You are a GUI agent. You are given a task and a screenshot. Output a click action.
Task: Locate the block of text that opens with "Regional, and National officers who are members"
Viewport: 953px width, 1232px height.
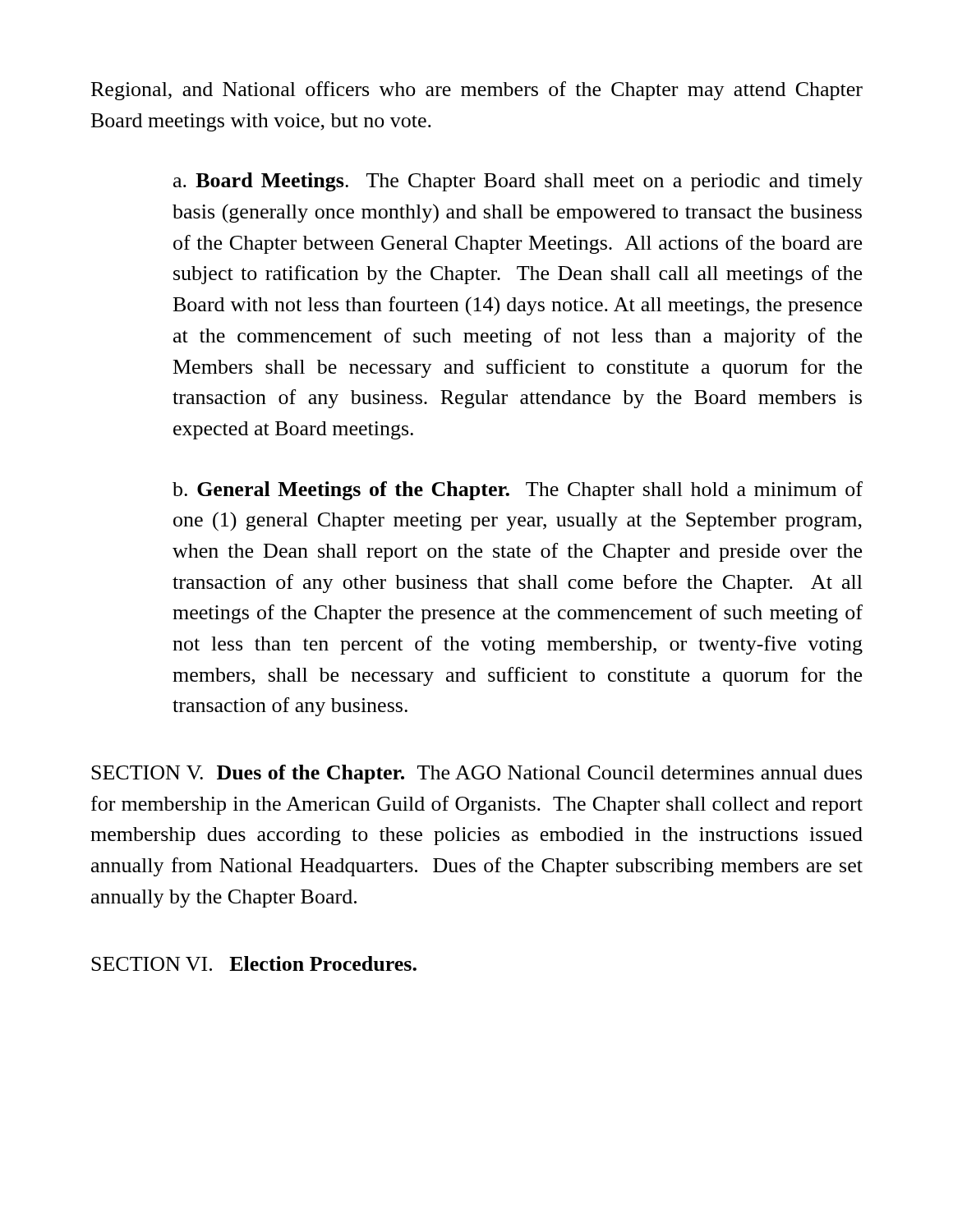(476, 105)
